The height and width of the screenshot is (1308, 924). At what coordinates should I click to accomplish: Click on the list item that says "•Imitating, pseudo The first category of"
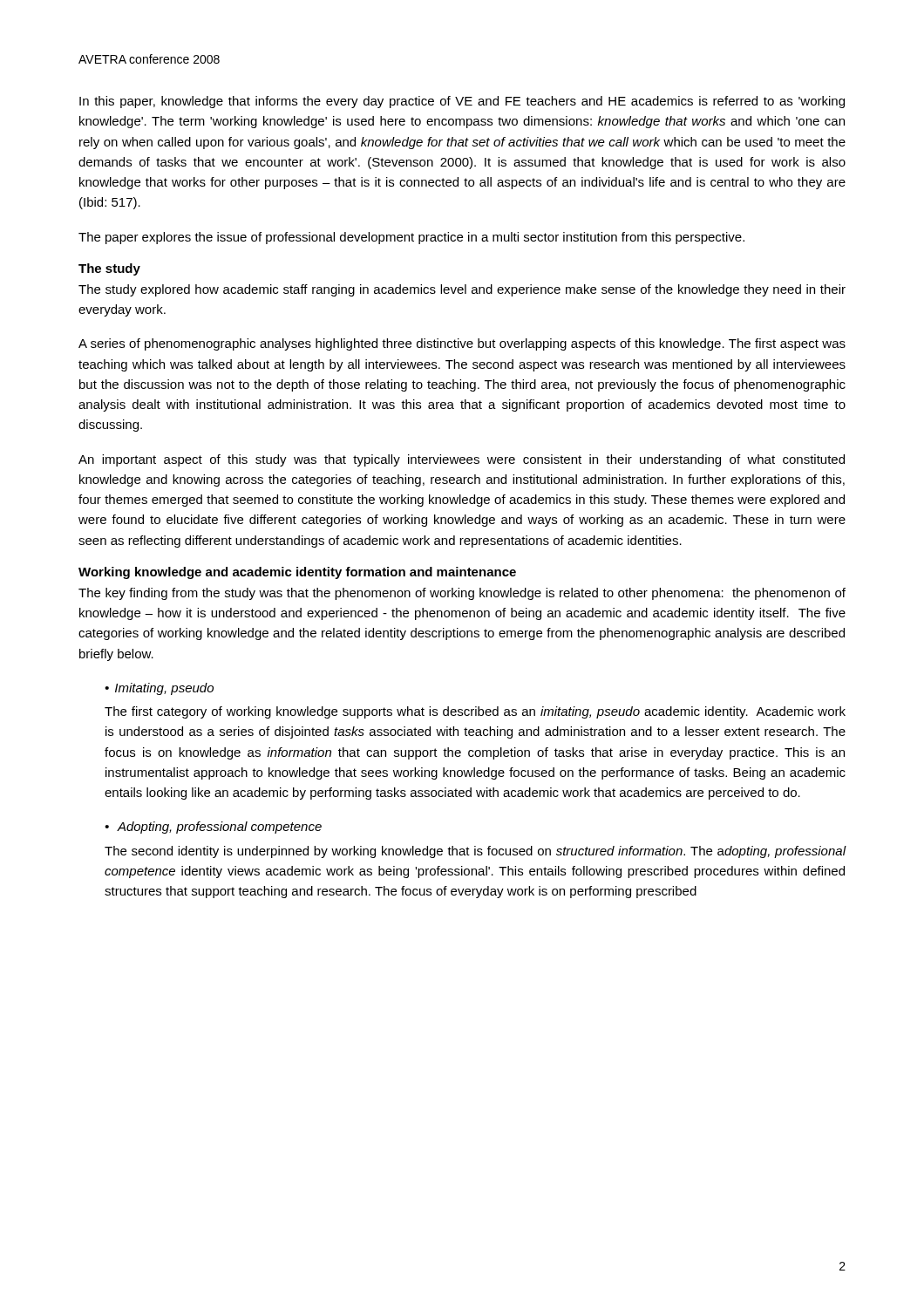point(475,738)
